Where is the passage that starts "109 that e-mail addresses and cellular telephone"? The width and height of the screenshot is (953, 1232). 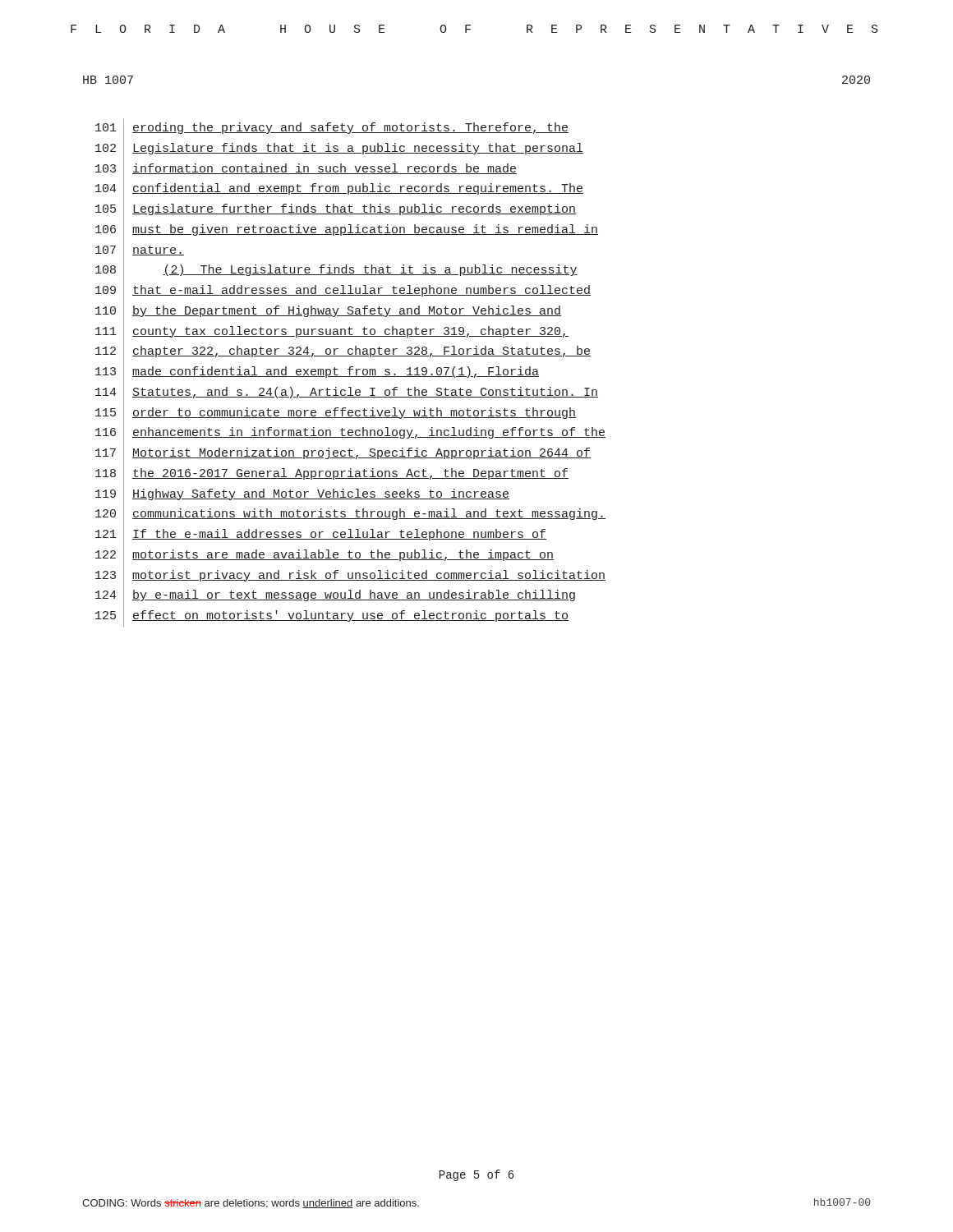tap(336, 292)
